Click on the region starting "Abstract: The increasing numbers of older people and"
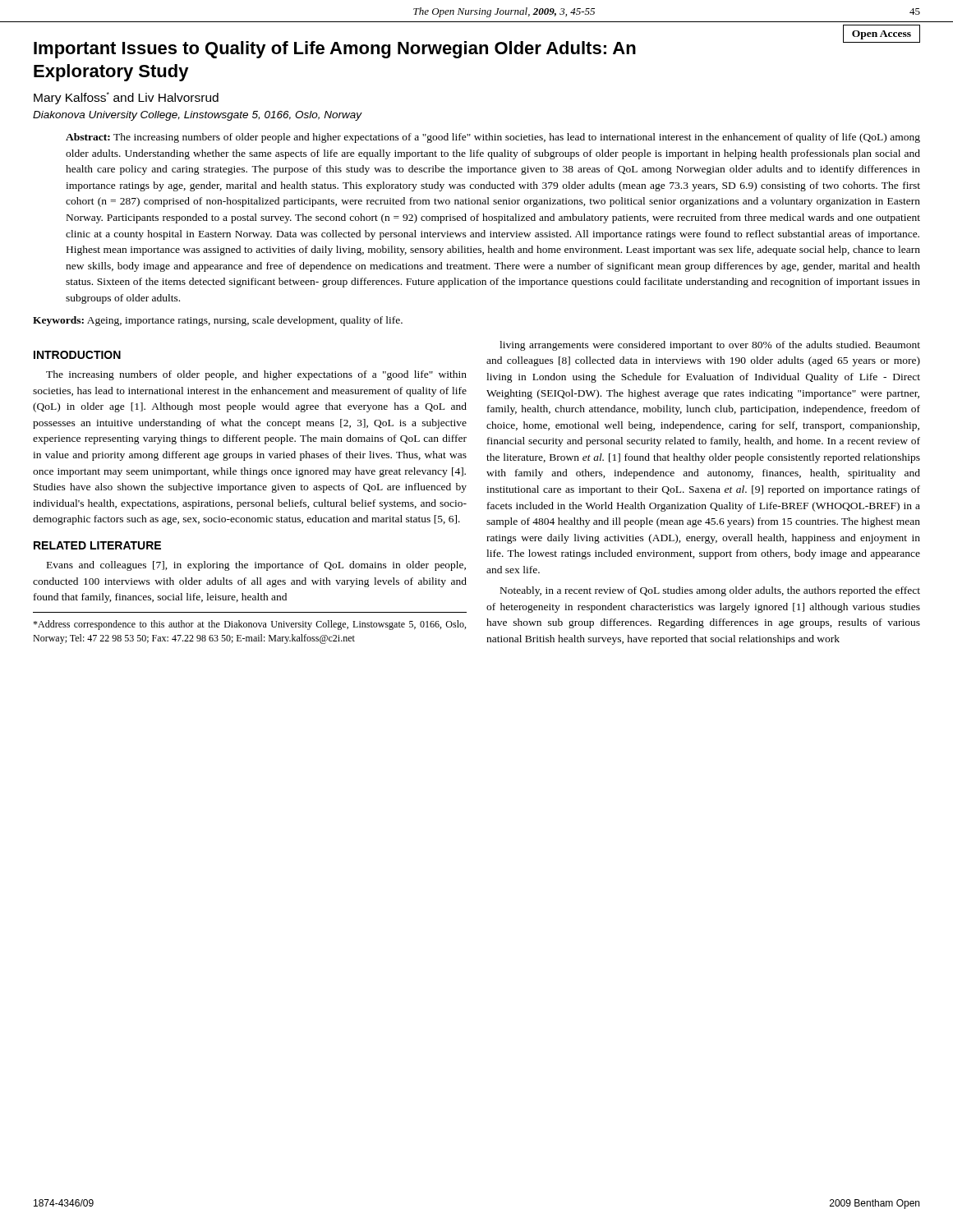This screenshot has height=1232, width=953. tap(493, 217)
